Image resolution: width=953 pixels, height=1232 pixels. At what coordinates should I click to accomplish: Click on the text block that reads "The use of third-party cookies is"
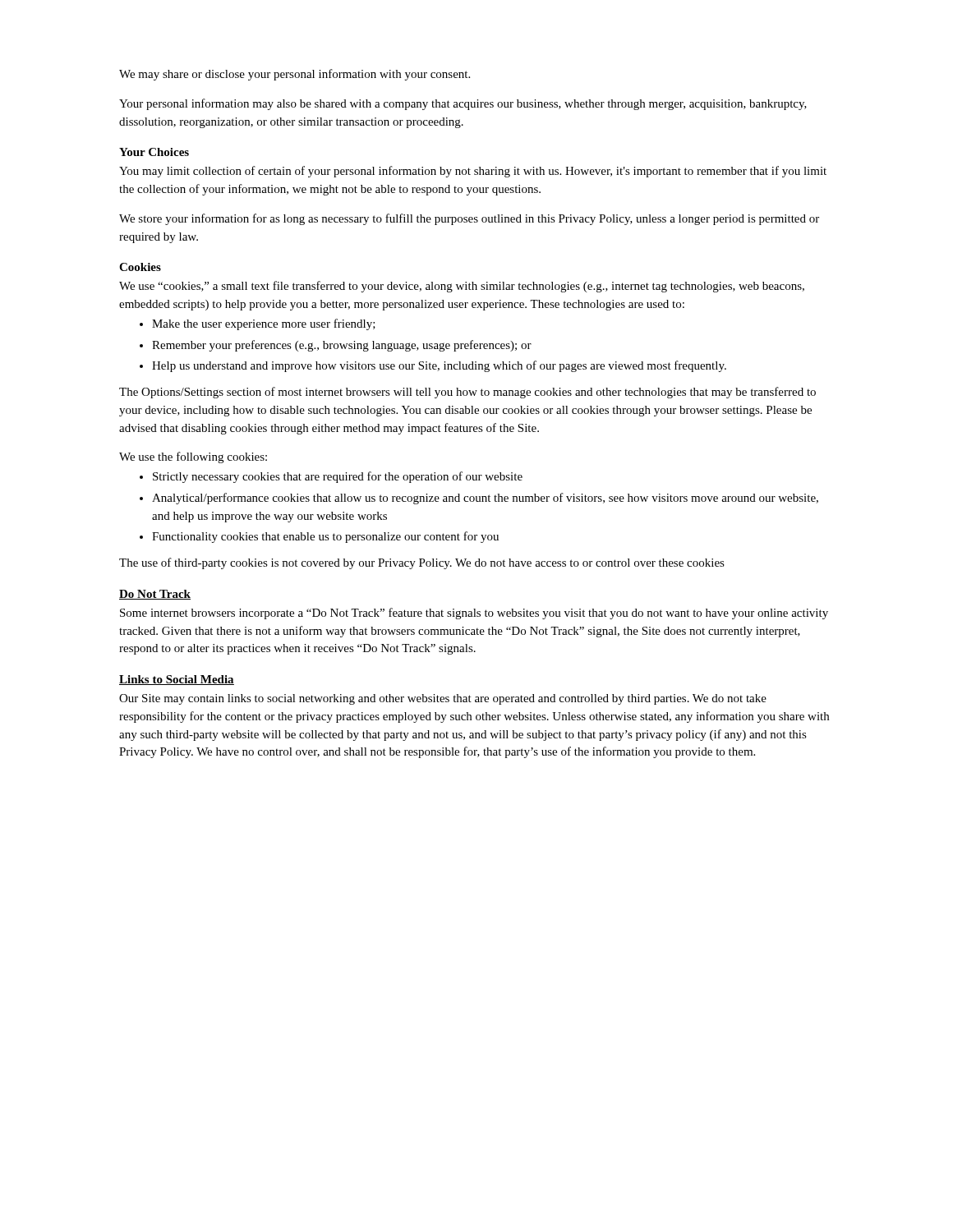point(422,563)
